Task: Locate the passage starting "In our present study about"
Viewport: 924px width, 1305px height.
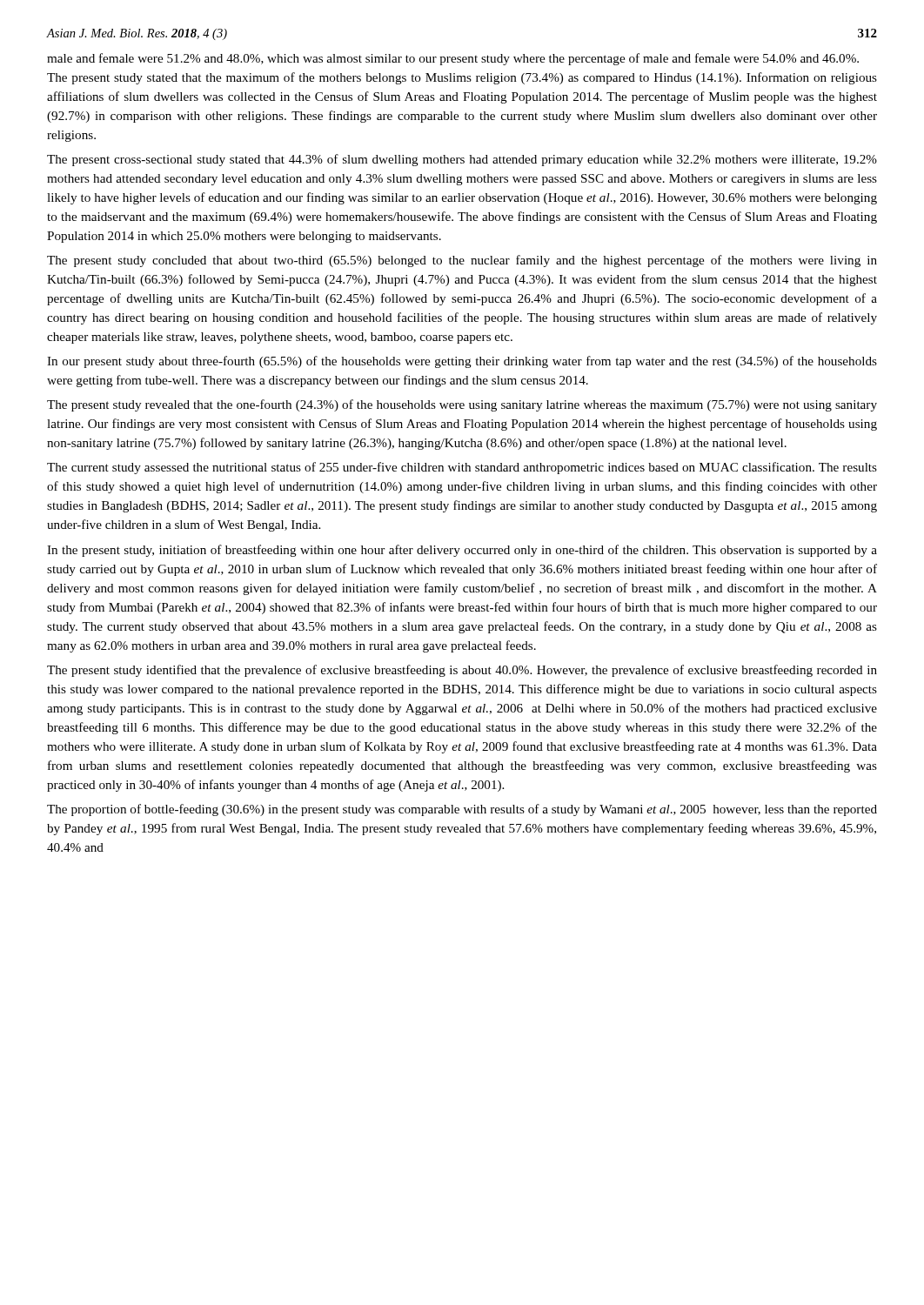Action: pos(462,371)
